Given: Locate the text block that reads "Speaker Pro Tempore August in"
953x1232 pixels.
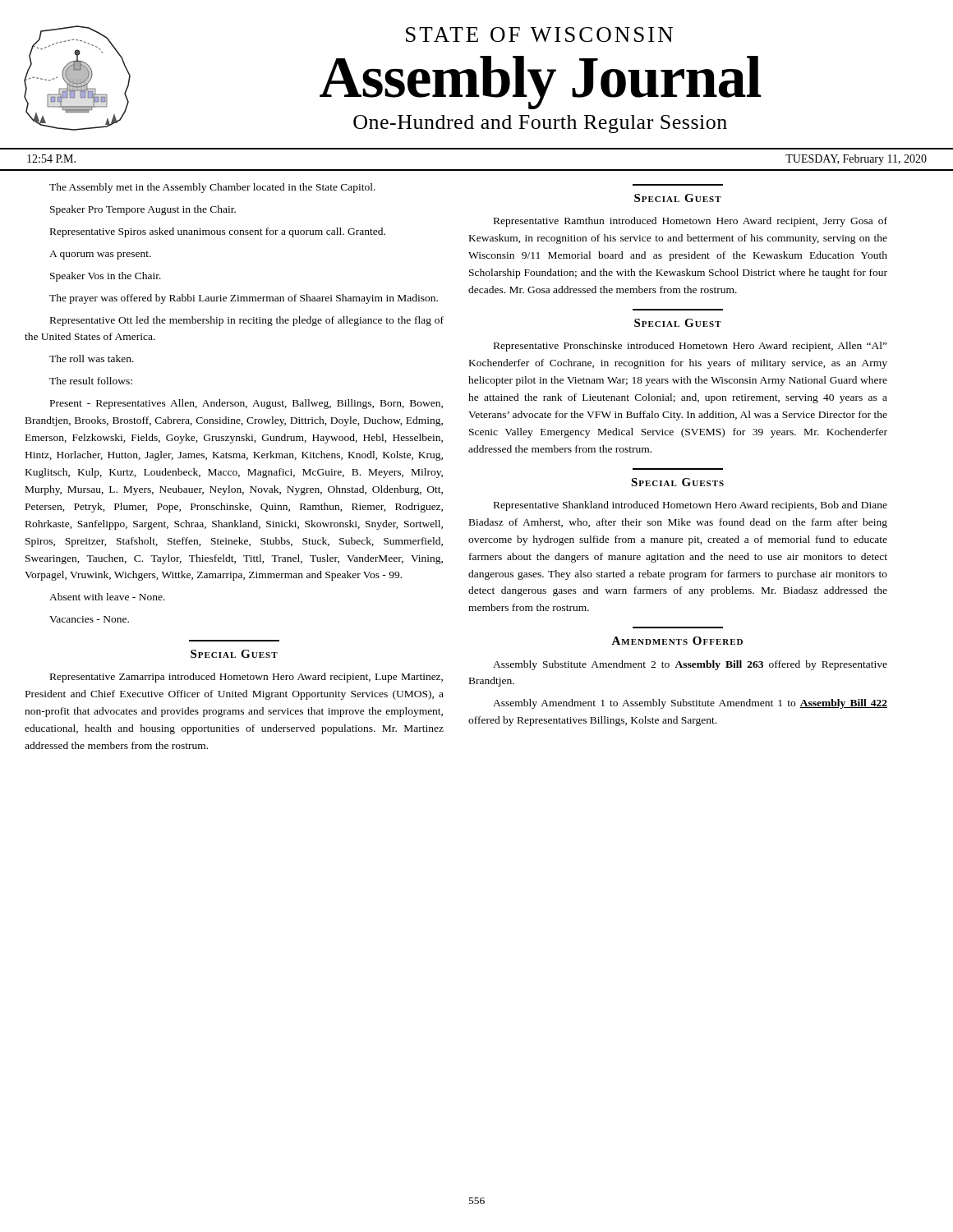Looking at the screenshot, I should pos(234,210).
